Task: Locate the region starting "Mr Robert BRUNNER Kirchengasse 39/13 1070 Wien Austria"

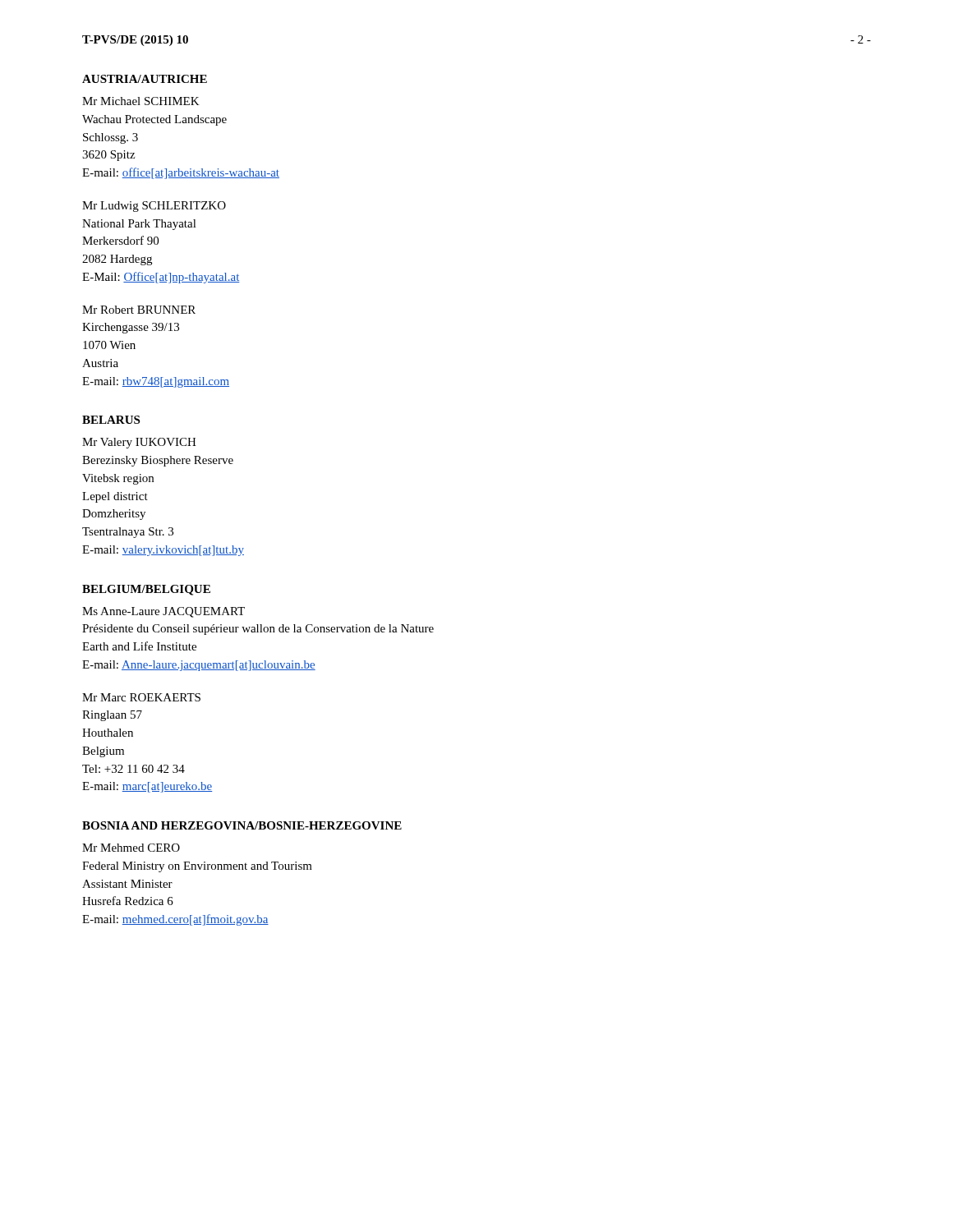Action: (139, 310)
